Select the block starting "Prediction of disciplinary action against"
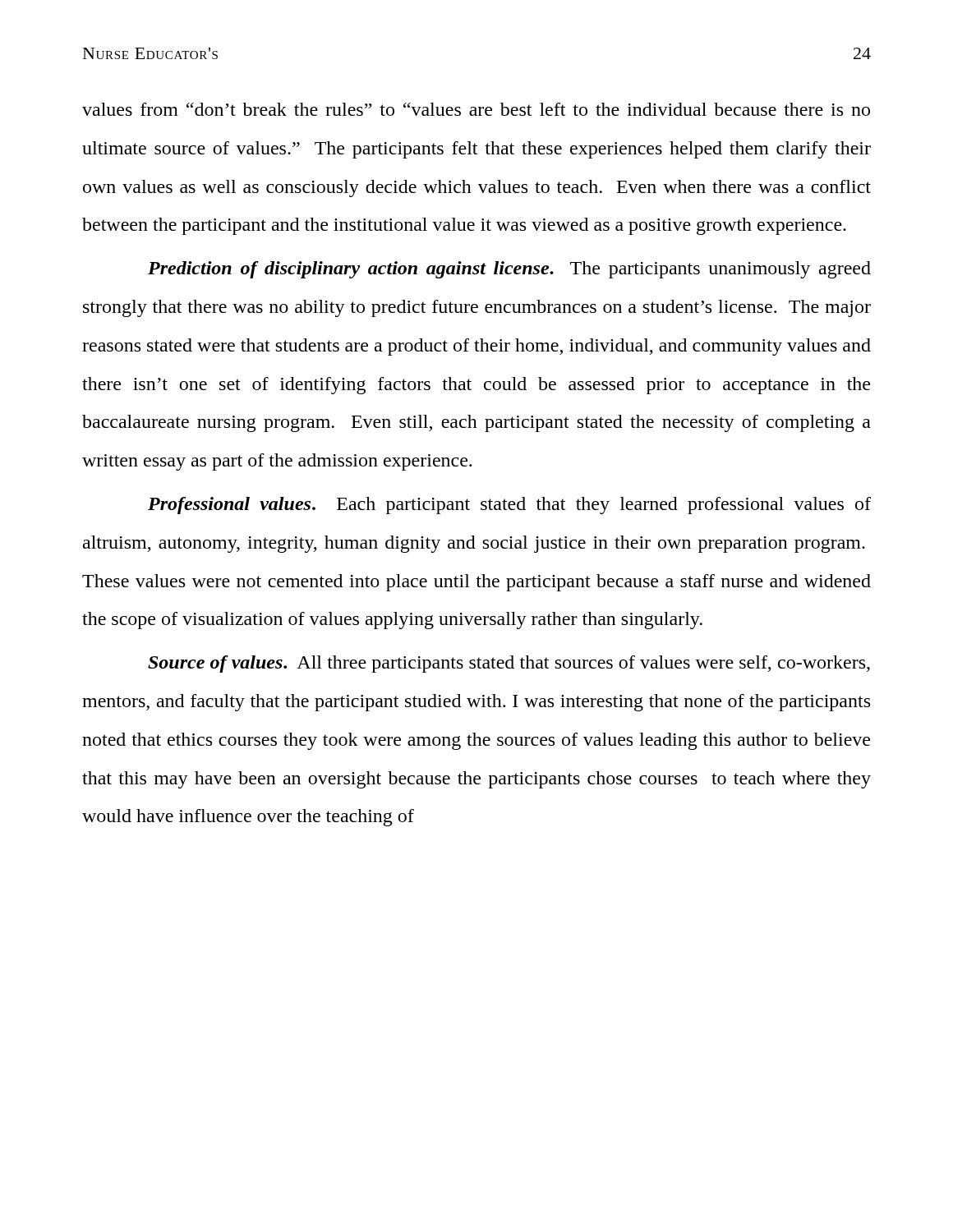The width and height of the screenshot is (953, 1232). click(509, 270)
